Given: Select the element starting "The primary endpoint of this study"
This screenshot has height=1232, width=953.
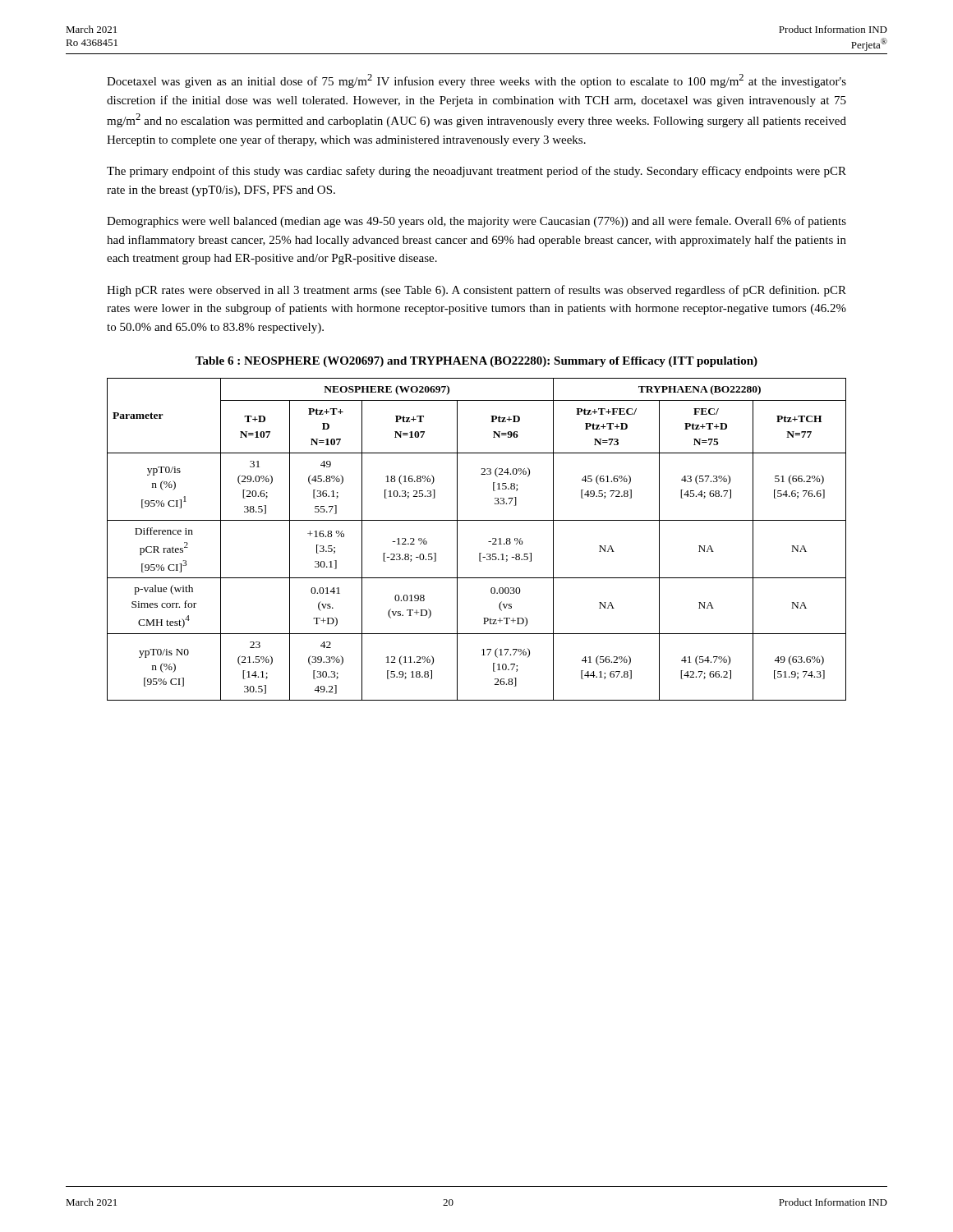Looking at the screenshot, I should pos(476,180).
